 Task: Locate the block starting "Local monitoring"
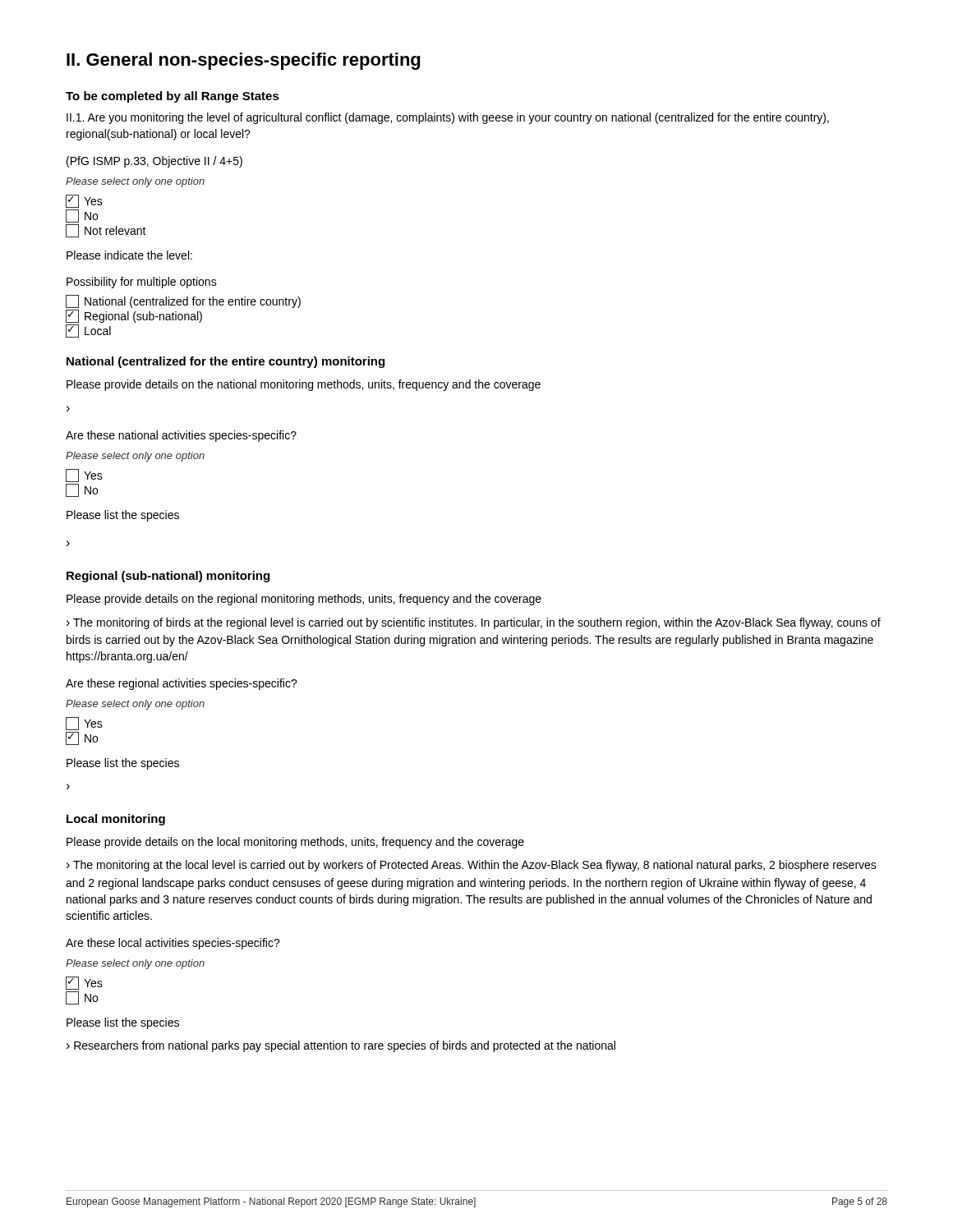point(116,820)
